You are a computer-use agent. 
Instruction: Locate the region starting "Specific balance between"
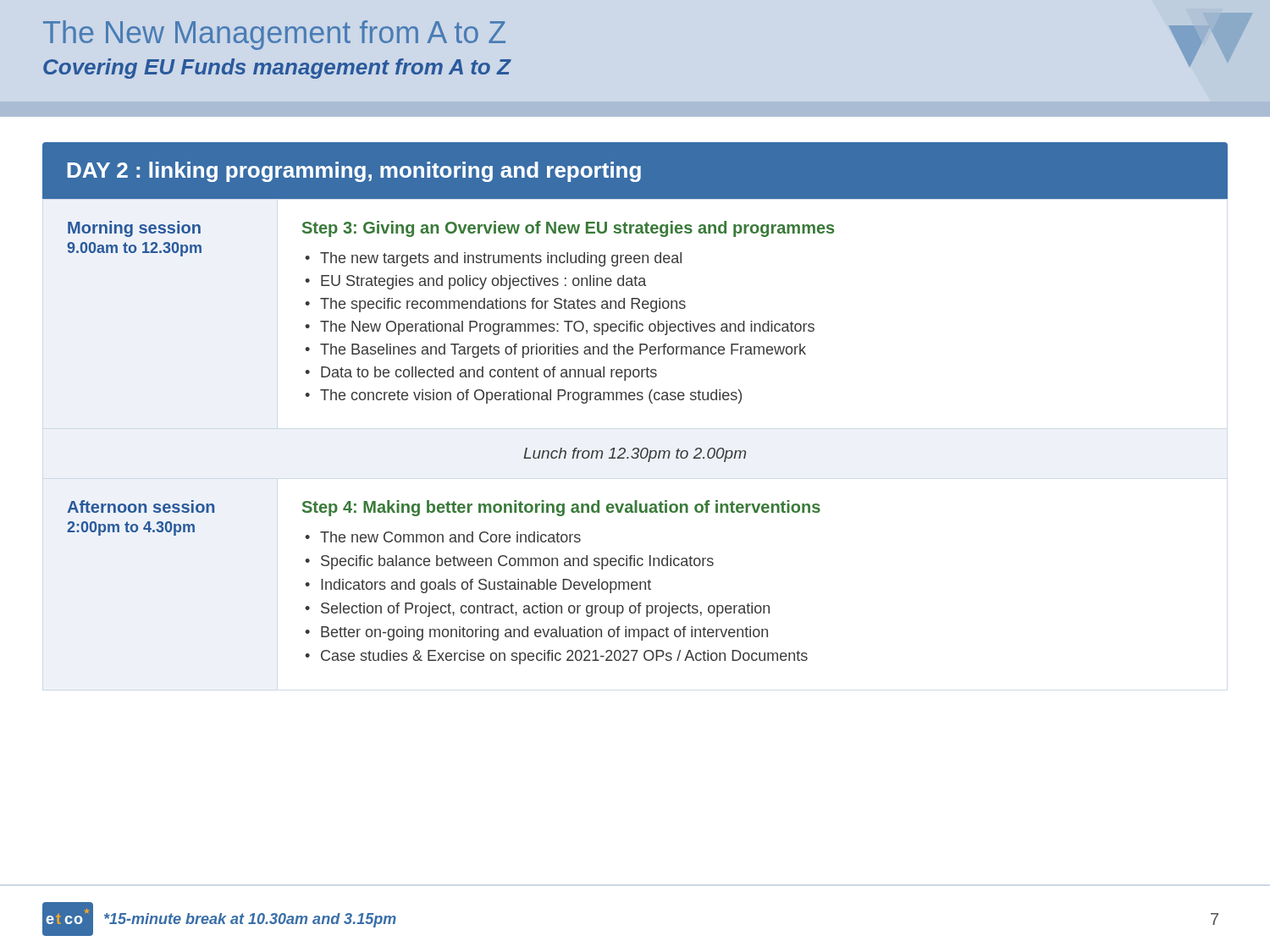point(517,561)
